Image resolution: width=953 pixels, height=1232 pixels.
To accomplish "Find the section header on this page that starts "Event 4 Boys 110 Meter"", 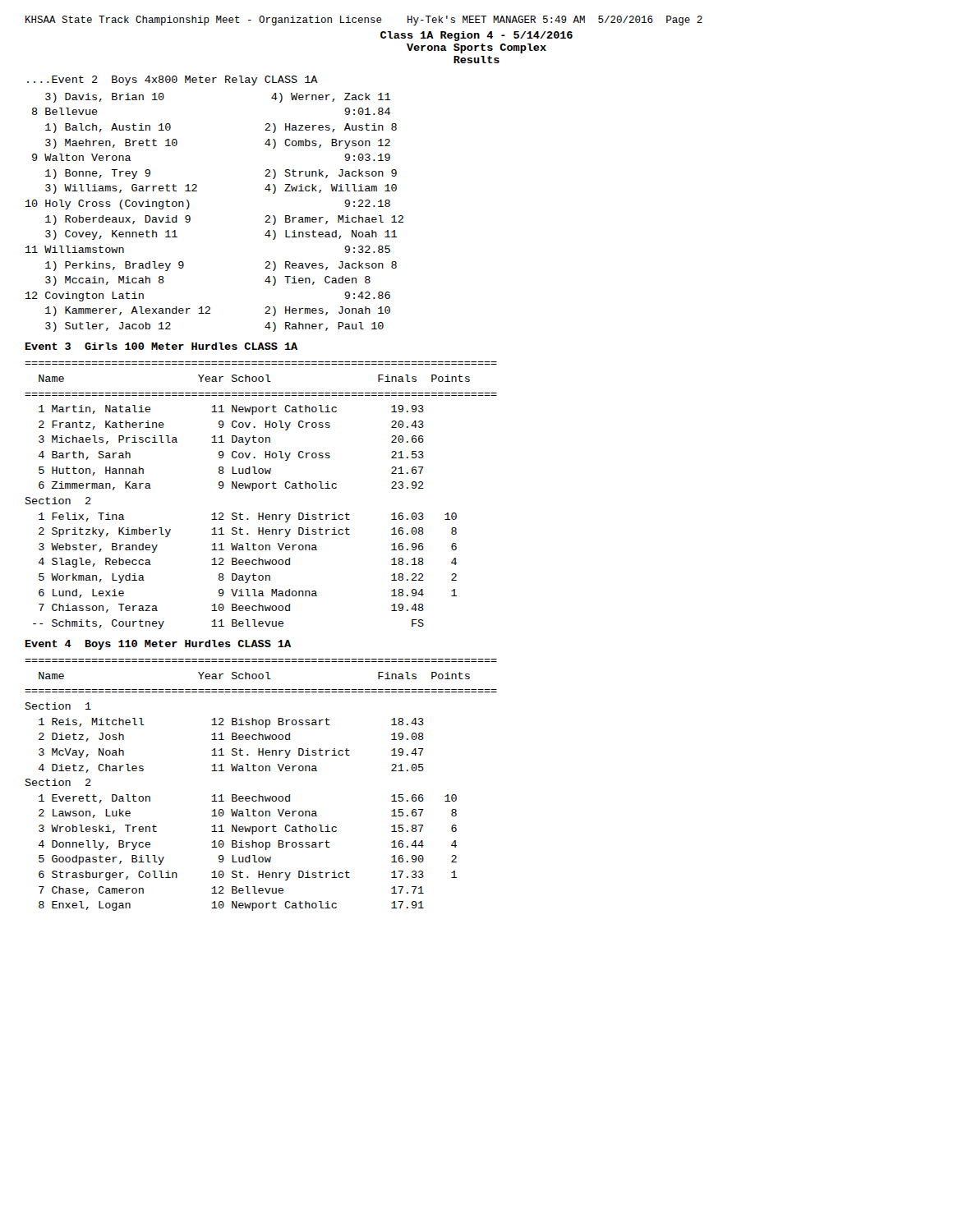I will pos(158,645).
